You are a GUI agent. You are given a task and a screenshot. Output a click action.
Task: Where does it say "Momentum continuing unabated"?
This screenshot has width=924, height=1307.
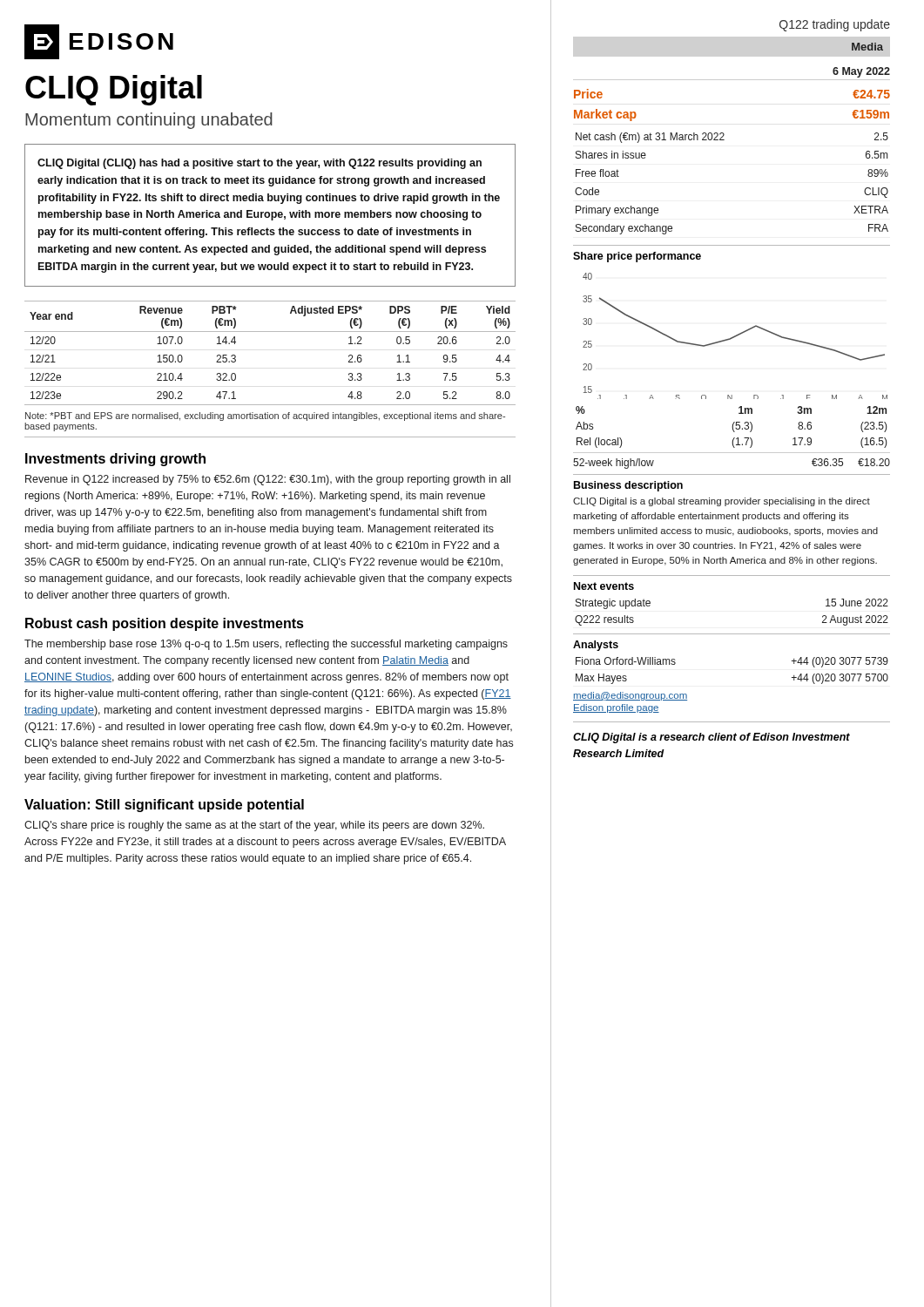click(149, 119)
